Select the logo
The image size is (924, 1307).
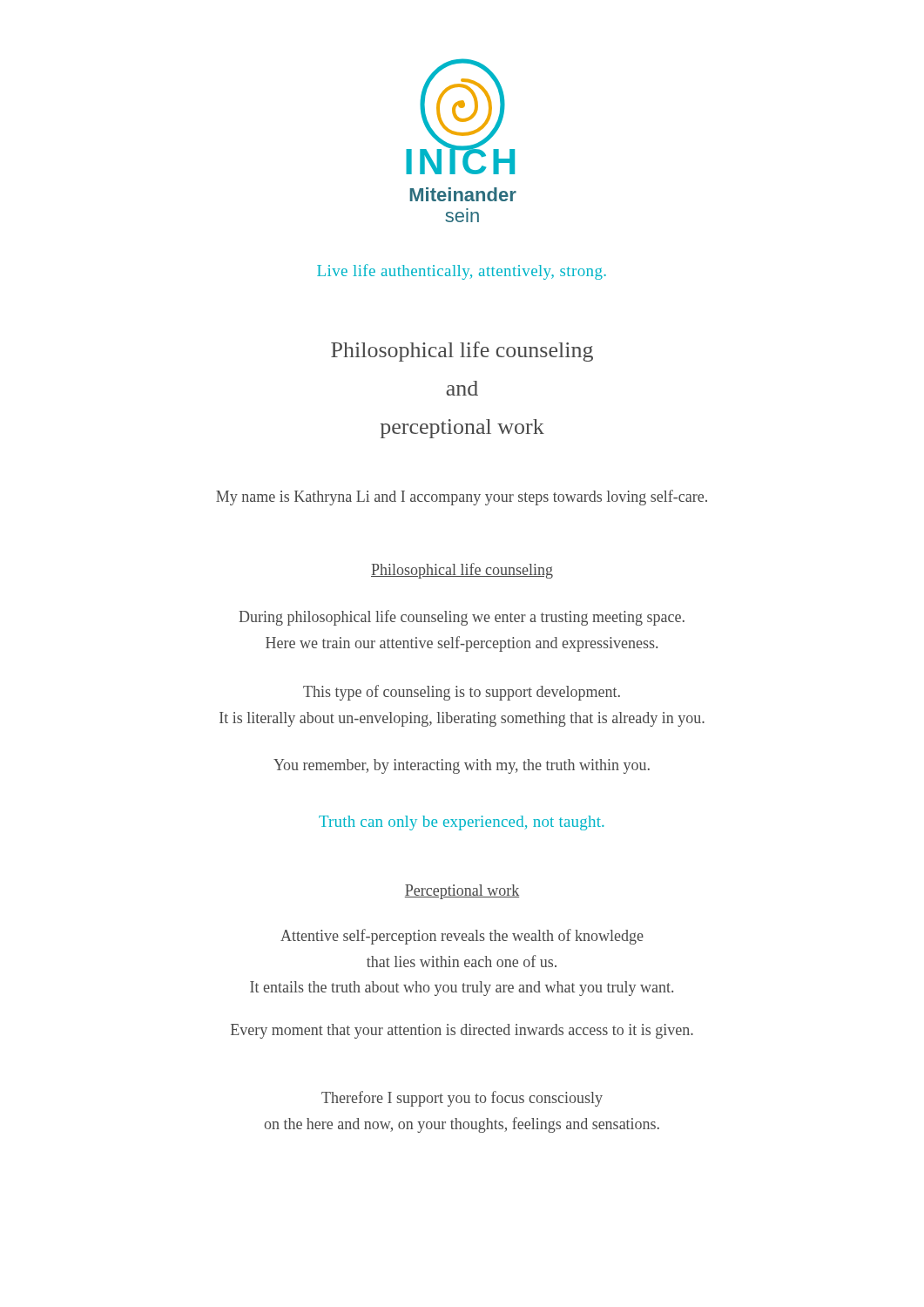tap(462, 135)
